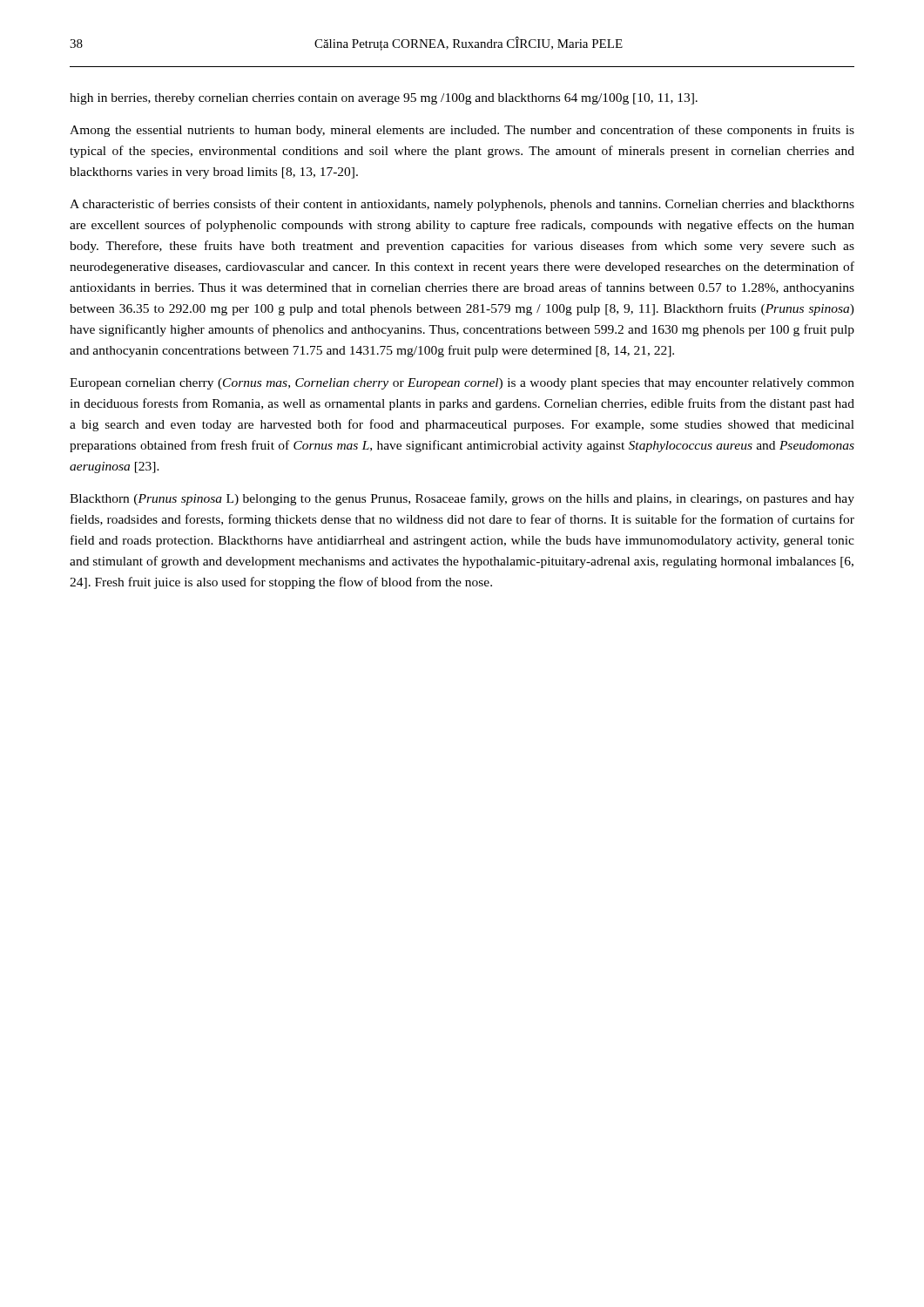This screenshot has height=1307, width=924.
Task: Locate the passage starting "A characteristic of berries consists of their"
Action: tap(462, 277)
